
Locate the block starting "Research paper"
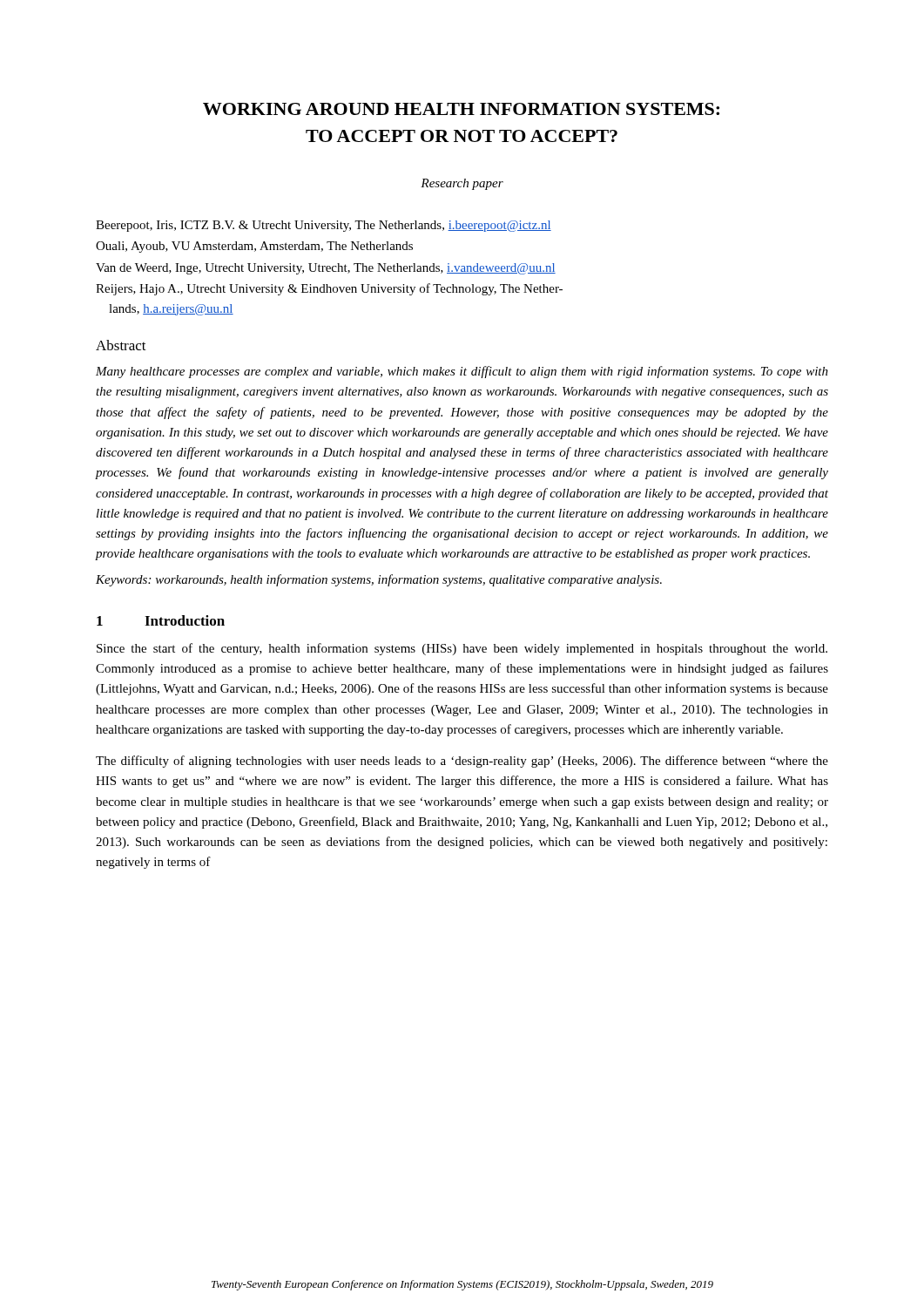(x=462, y=183)
